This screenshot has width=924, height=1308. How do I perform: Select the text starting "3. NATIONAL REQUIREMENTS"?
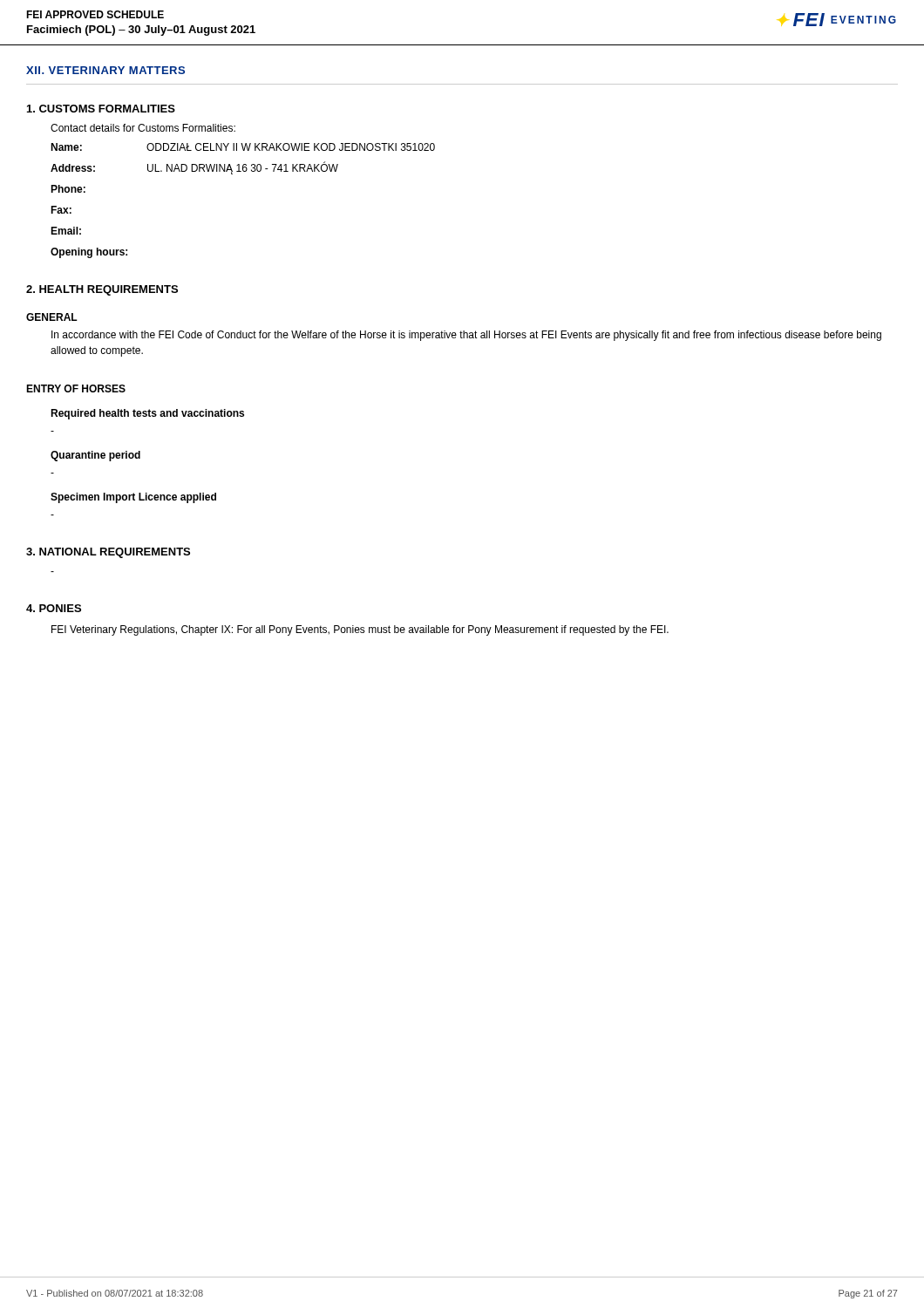(108, 552)
